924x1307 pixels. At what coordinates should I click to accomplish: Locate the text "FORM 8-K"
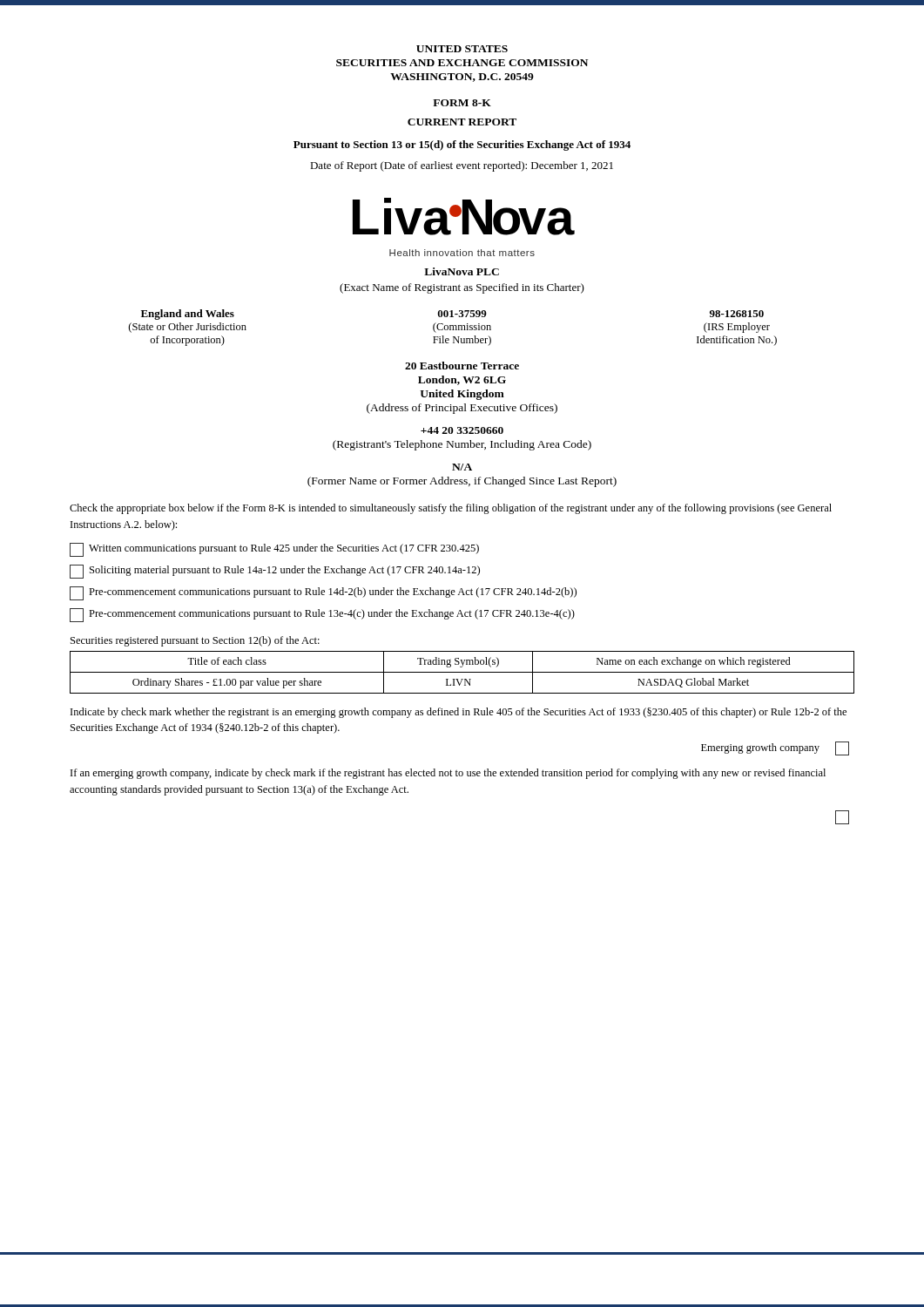click(x=462, y=103)
